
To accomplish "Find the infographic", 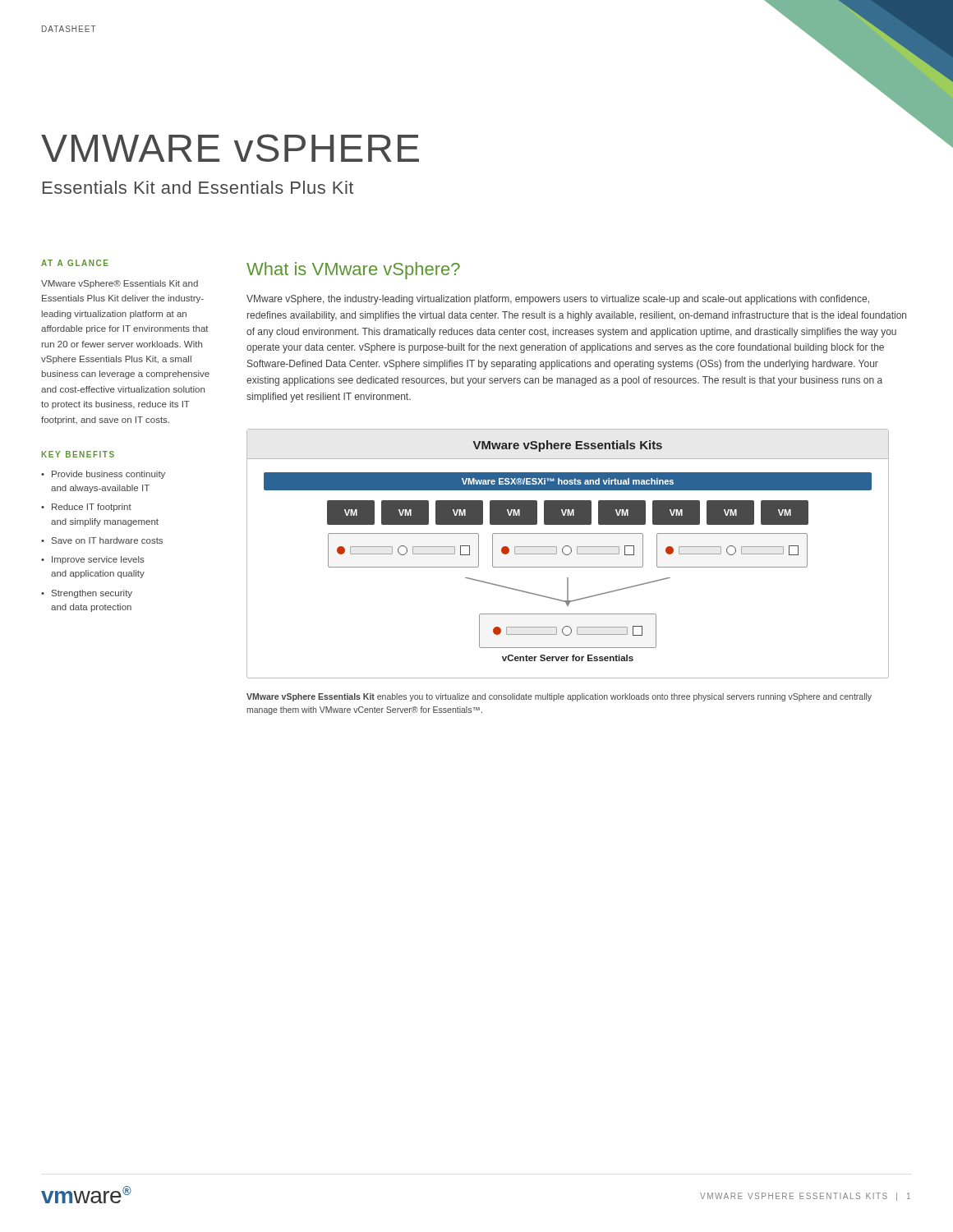I will tap(579, 572).
